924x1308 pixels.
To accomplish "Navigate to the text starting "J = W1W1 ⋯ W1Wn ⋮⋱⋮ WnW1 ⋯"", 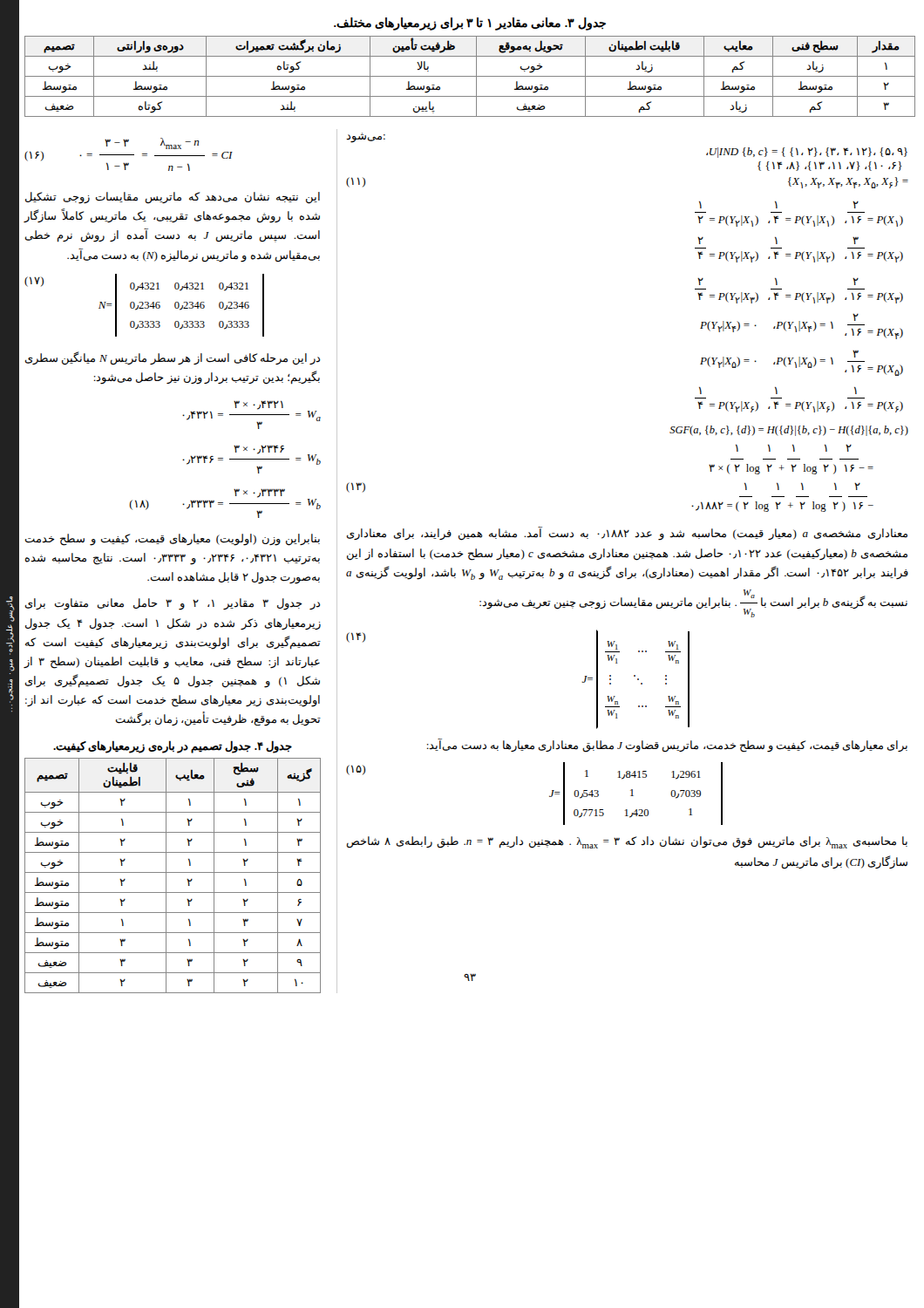I will pos(639,679).
